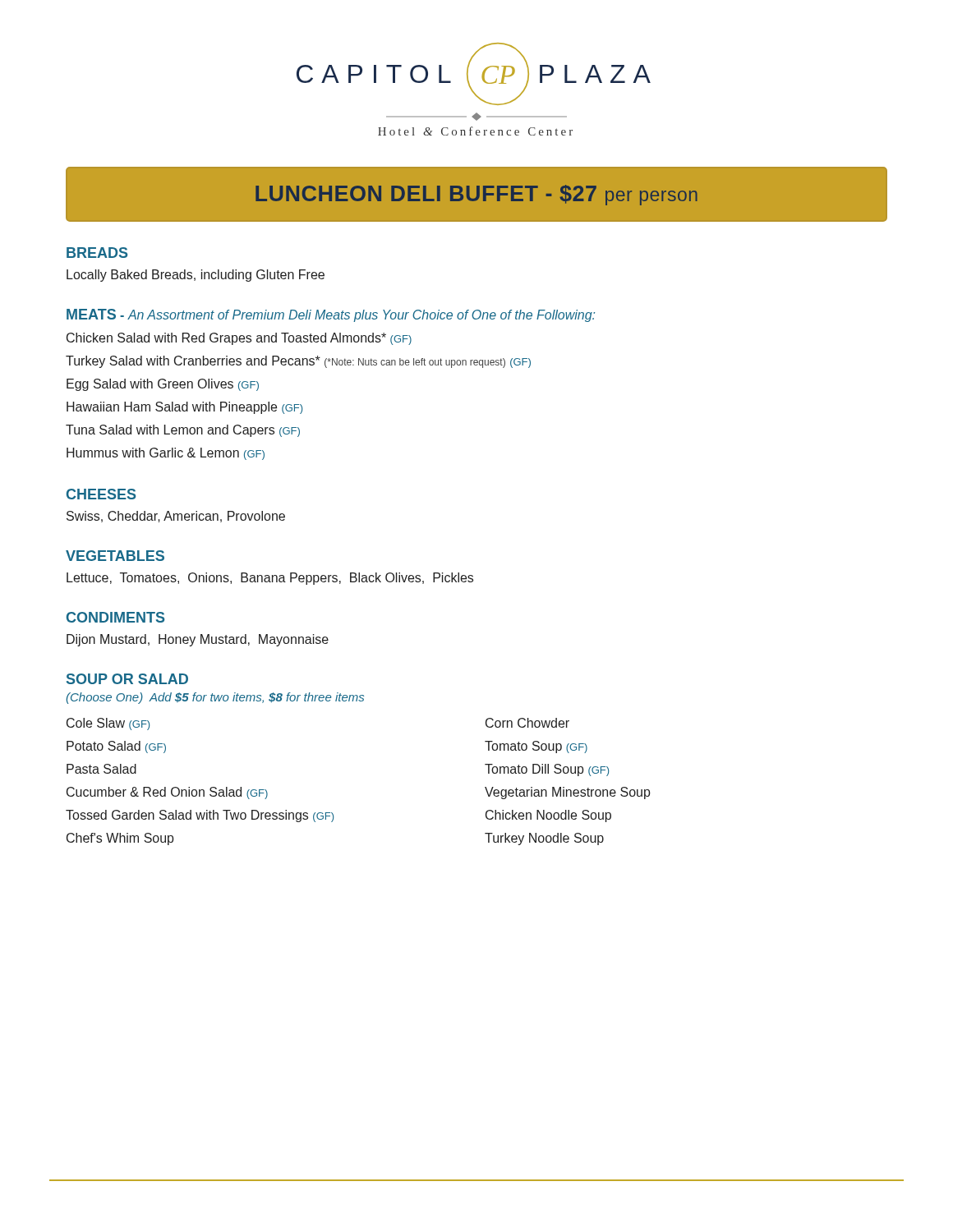Click on the list item containing "Turkey Salad with Cranberries and Pecans*"
The image size is (953, 1232).
coord(299,361)
